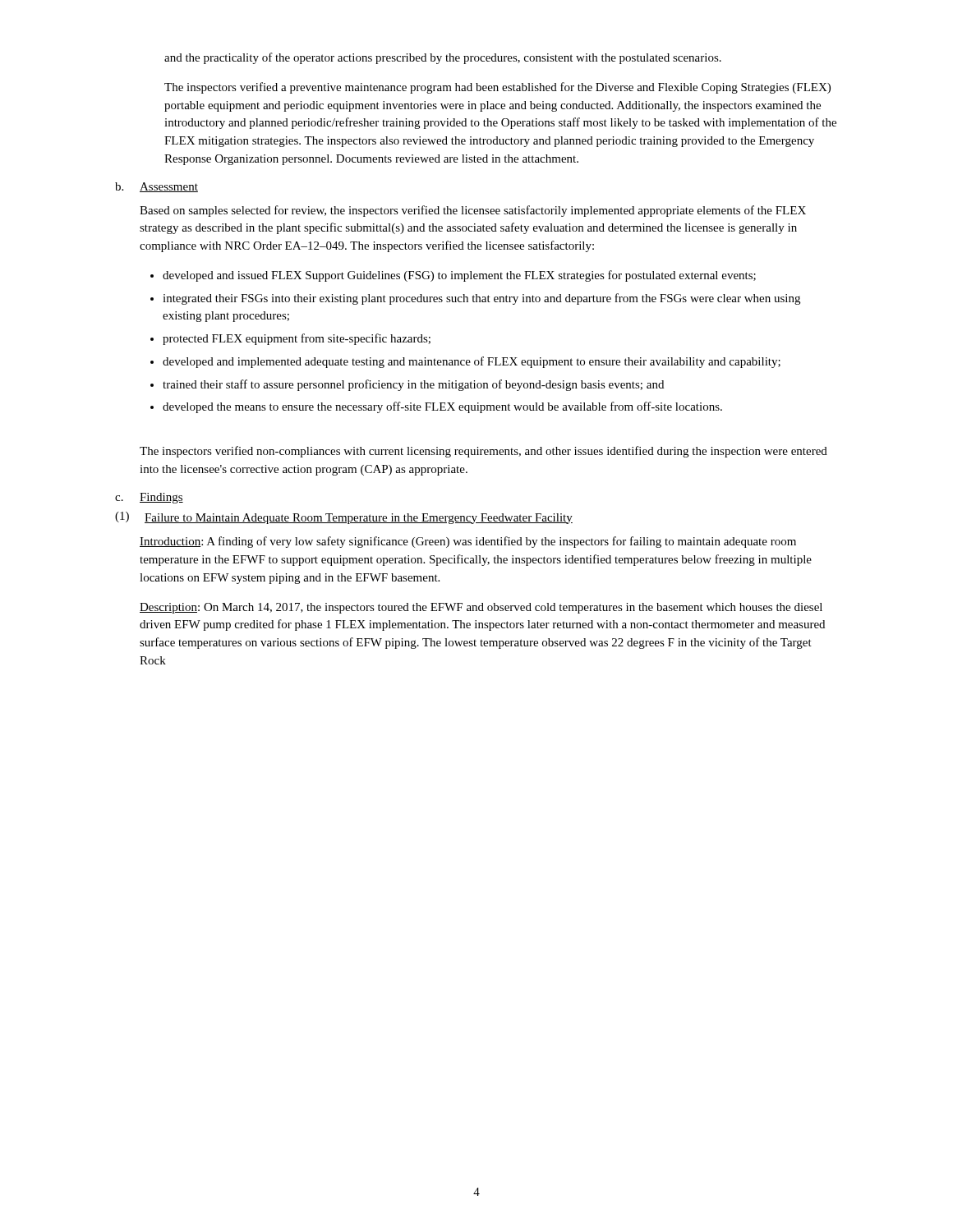The image size is (953, 1232).
Task: Click the passage that begins "Description: On March"
Action: click(483, 633)
